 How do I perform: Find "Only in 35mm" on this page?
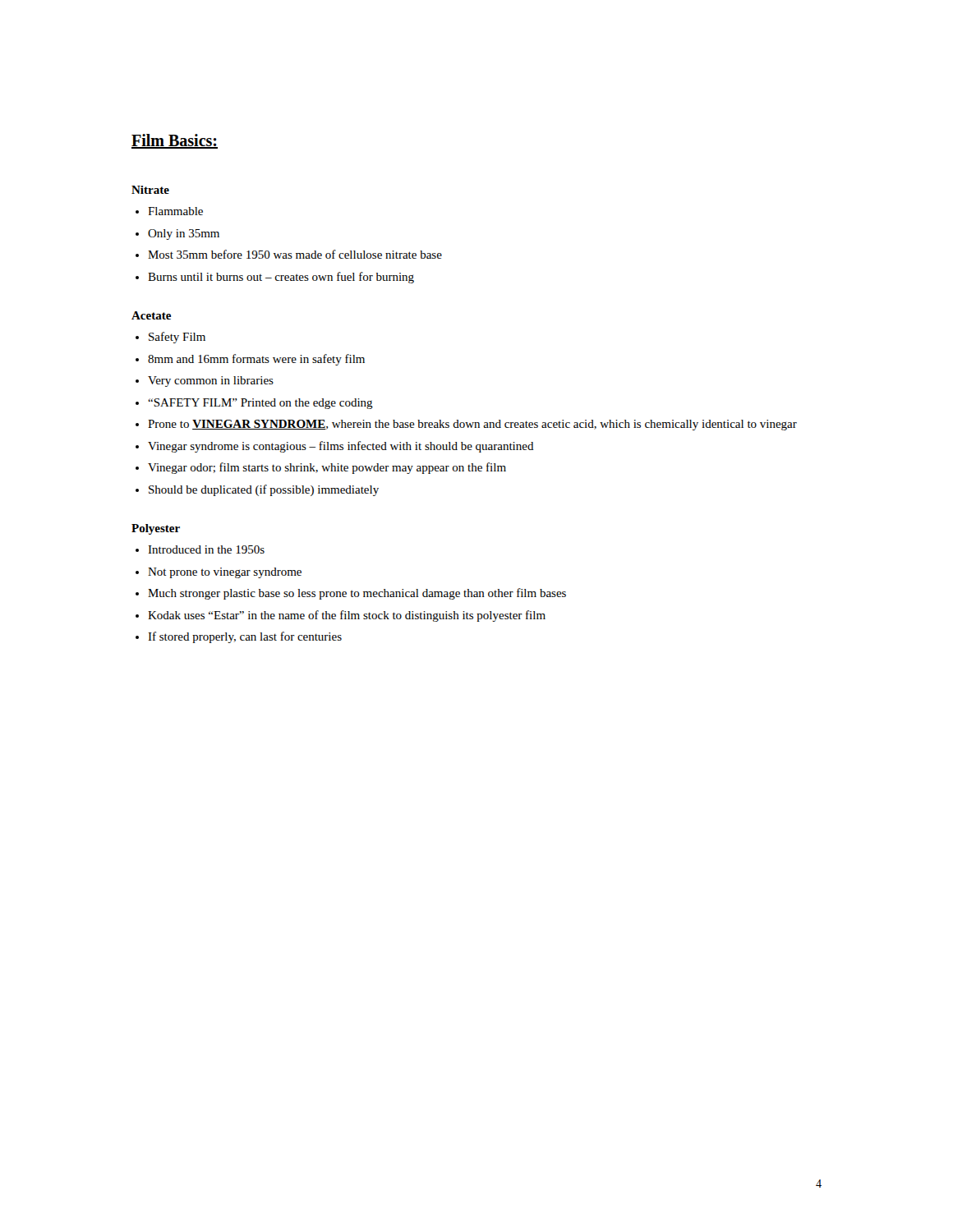click(x=184, y=233)
